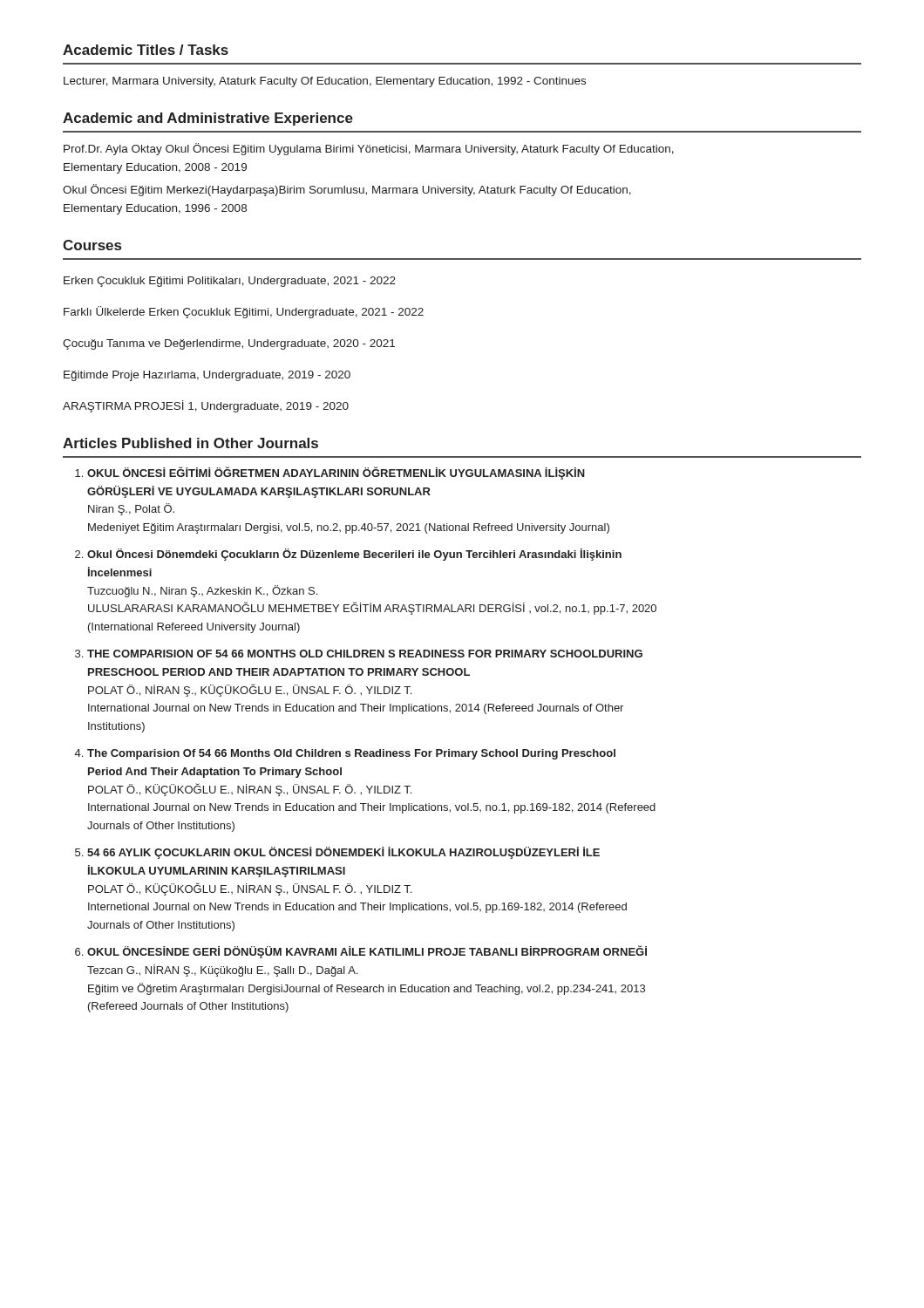924x1308 pixels.
Task: Point to the text block starting "Okul Öncesi Dönemdeki Çocukların Öz Düzenleme Becerileri"
Action: (x=354, y=555)
